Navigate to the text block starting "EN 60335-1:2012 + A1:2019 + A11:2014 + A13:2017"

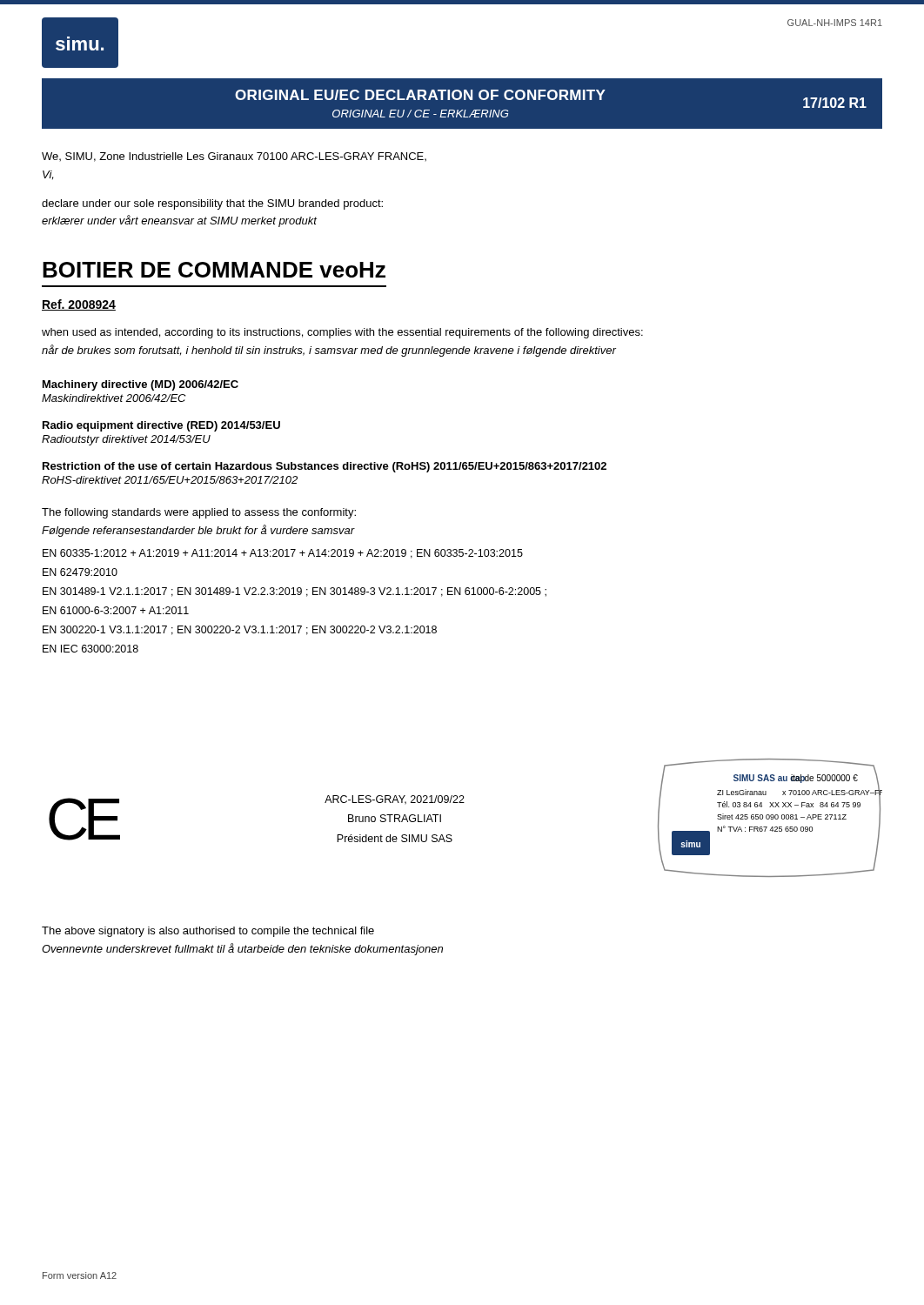[295, 601]
